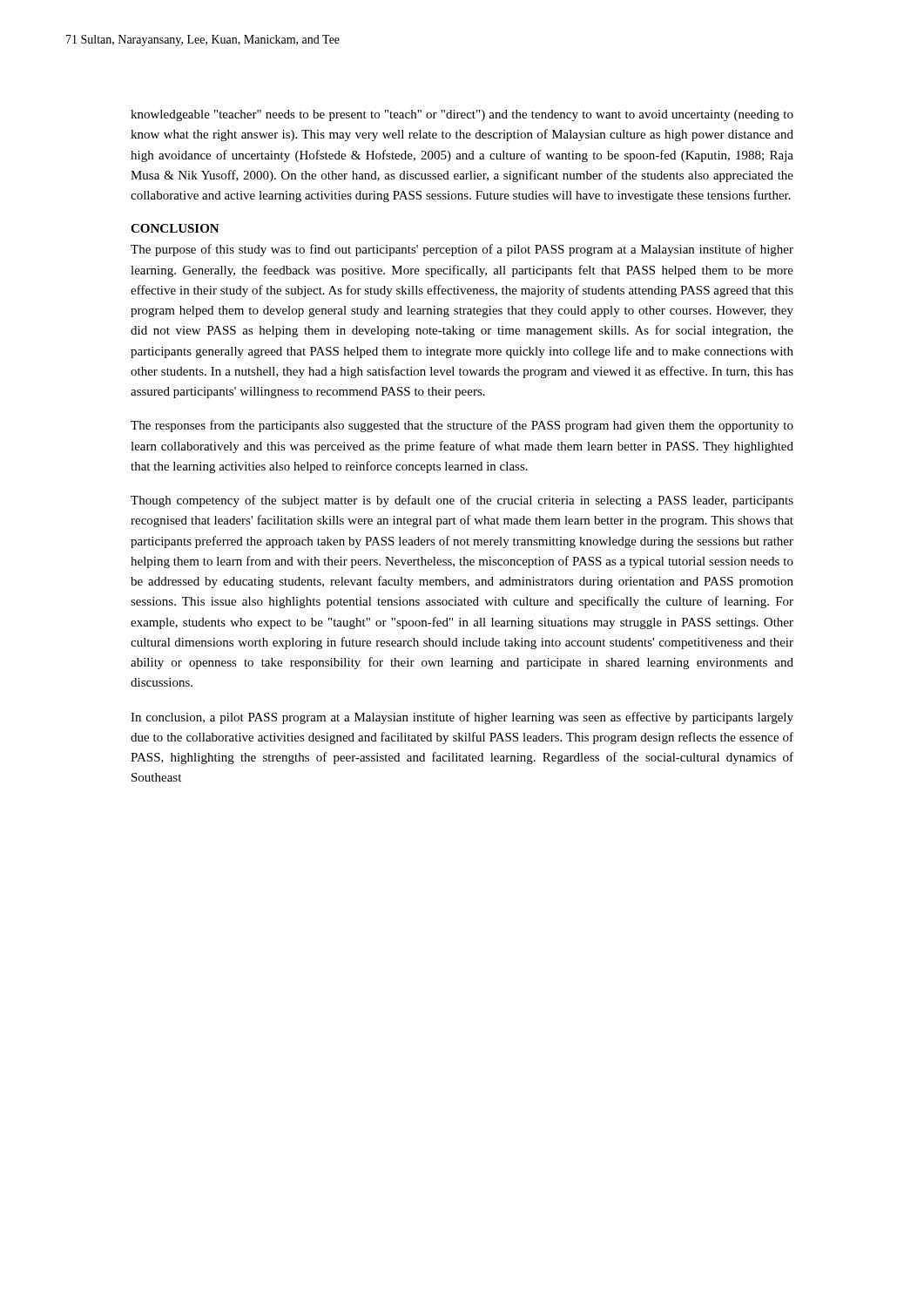Select the element starting "The responses from the participants also"

[x=462, y=446]
